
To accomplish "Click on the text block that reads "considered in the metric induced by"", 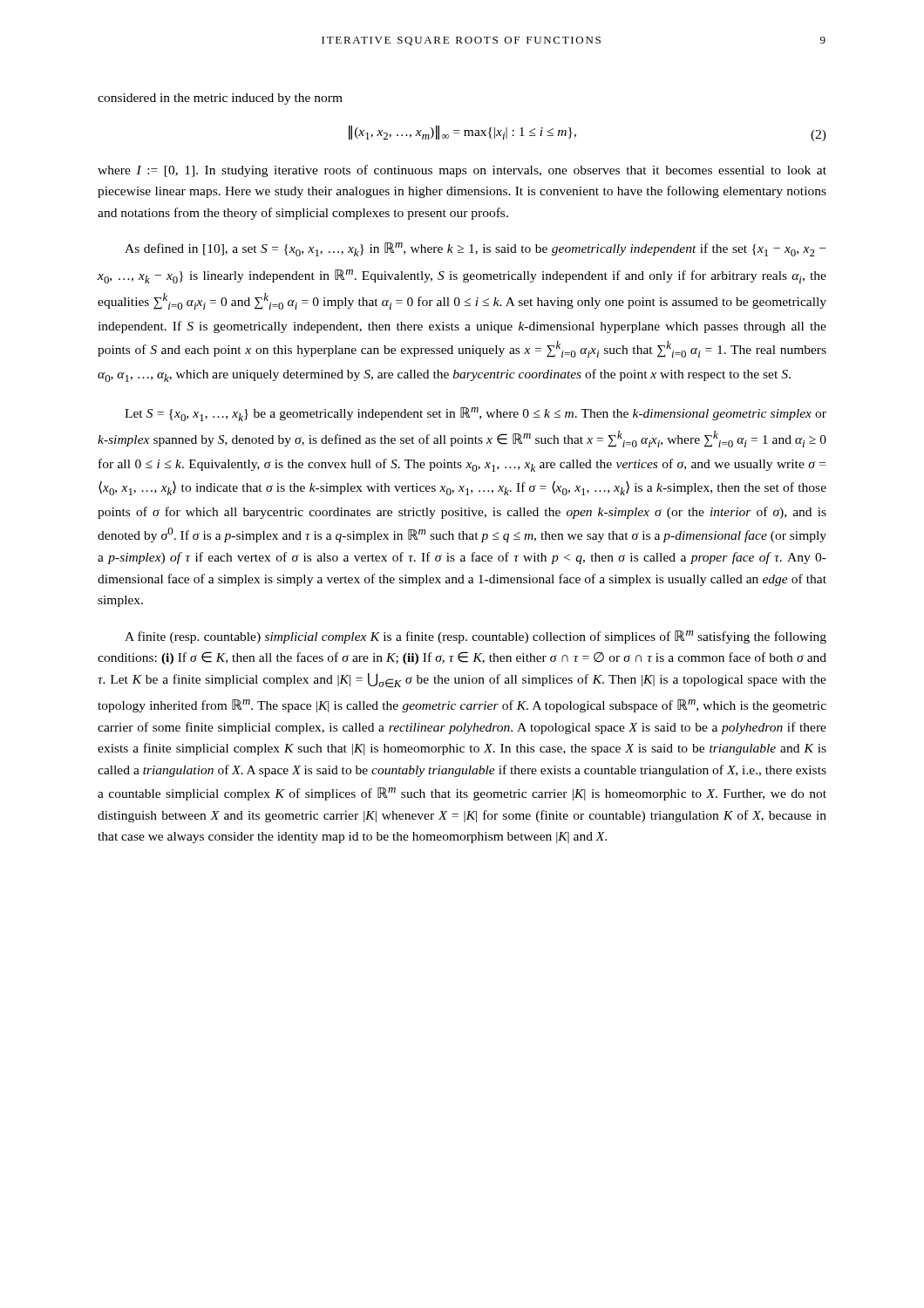I will click(x=220, y=97).
